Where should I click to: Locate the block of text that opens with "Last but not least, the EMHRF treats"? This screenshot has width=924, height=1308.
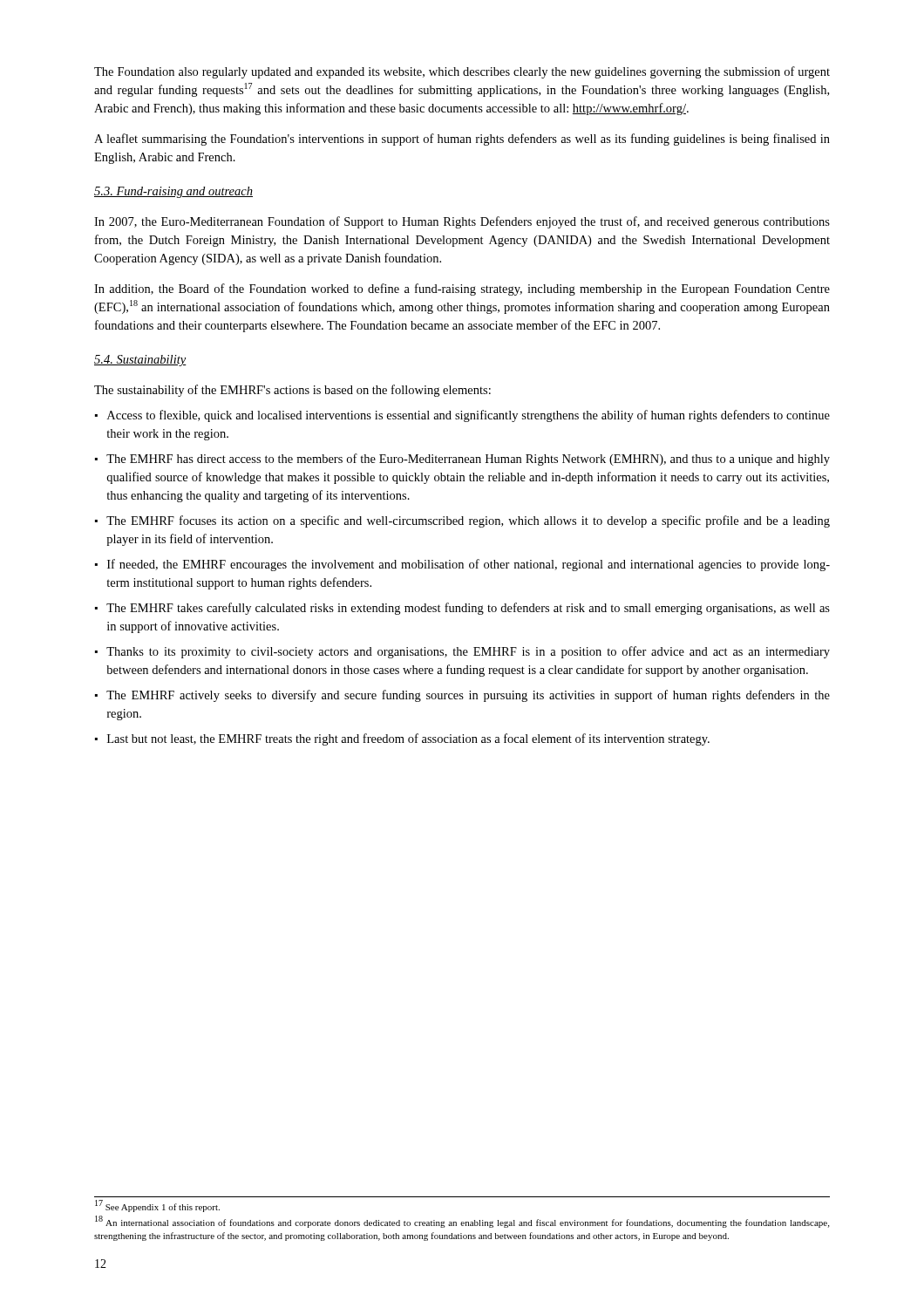[408, 739]
